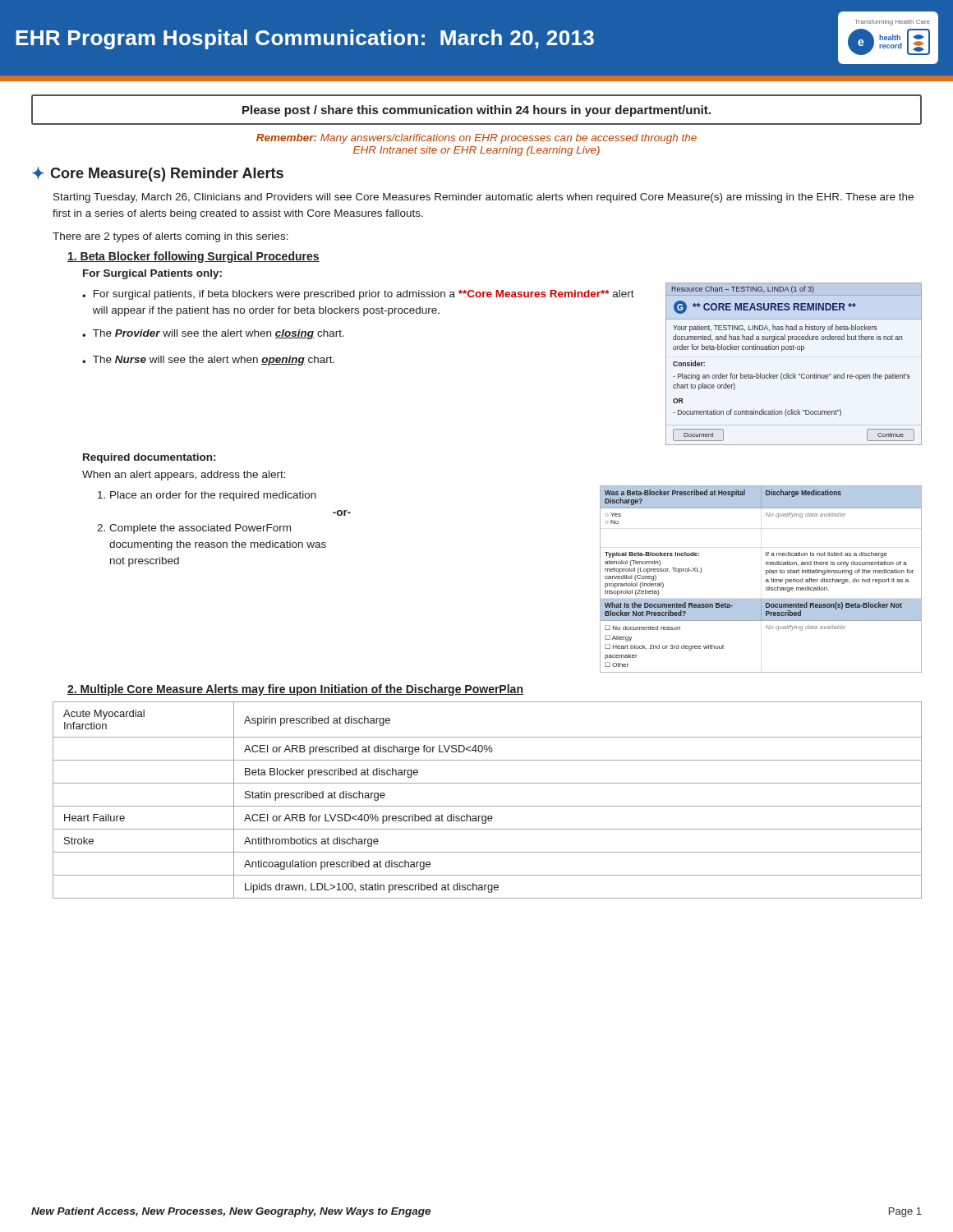The width and height of the screenshot is (953, 1232).
Task: Find the list item that says "• The Provider will see the alert when"
Action: (x=213, y=335)
